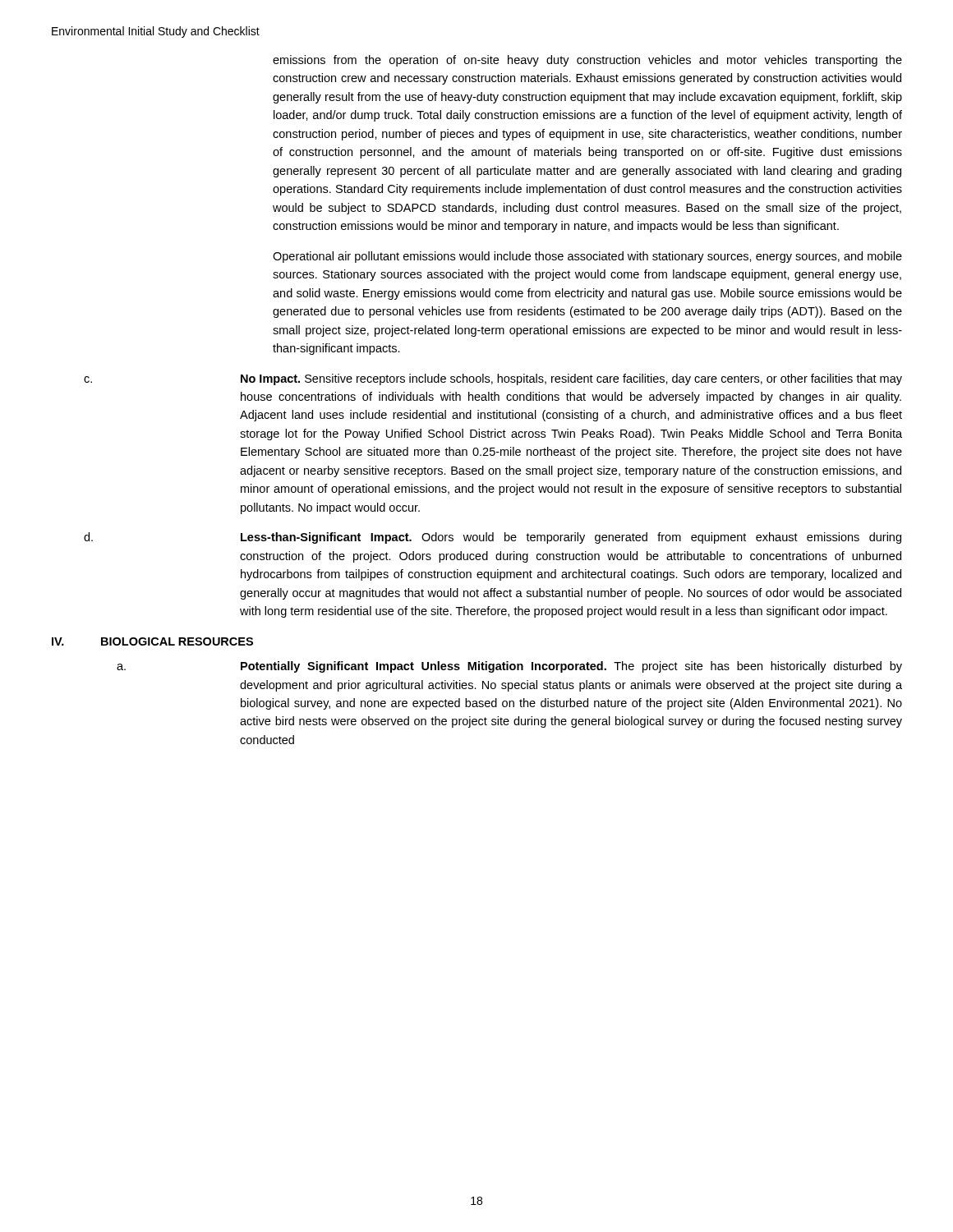Click on the text block starting "IV. BIOLOGICAL RESOURCES"

[152, 641]
